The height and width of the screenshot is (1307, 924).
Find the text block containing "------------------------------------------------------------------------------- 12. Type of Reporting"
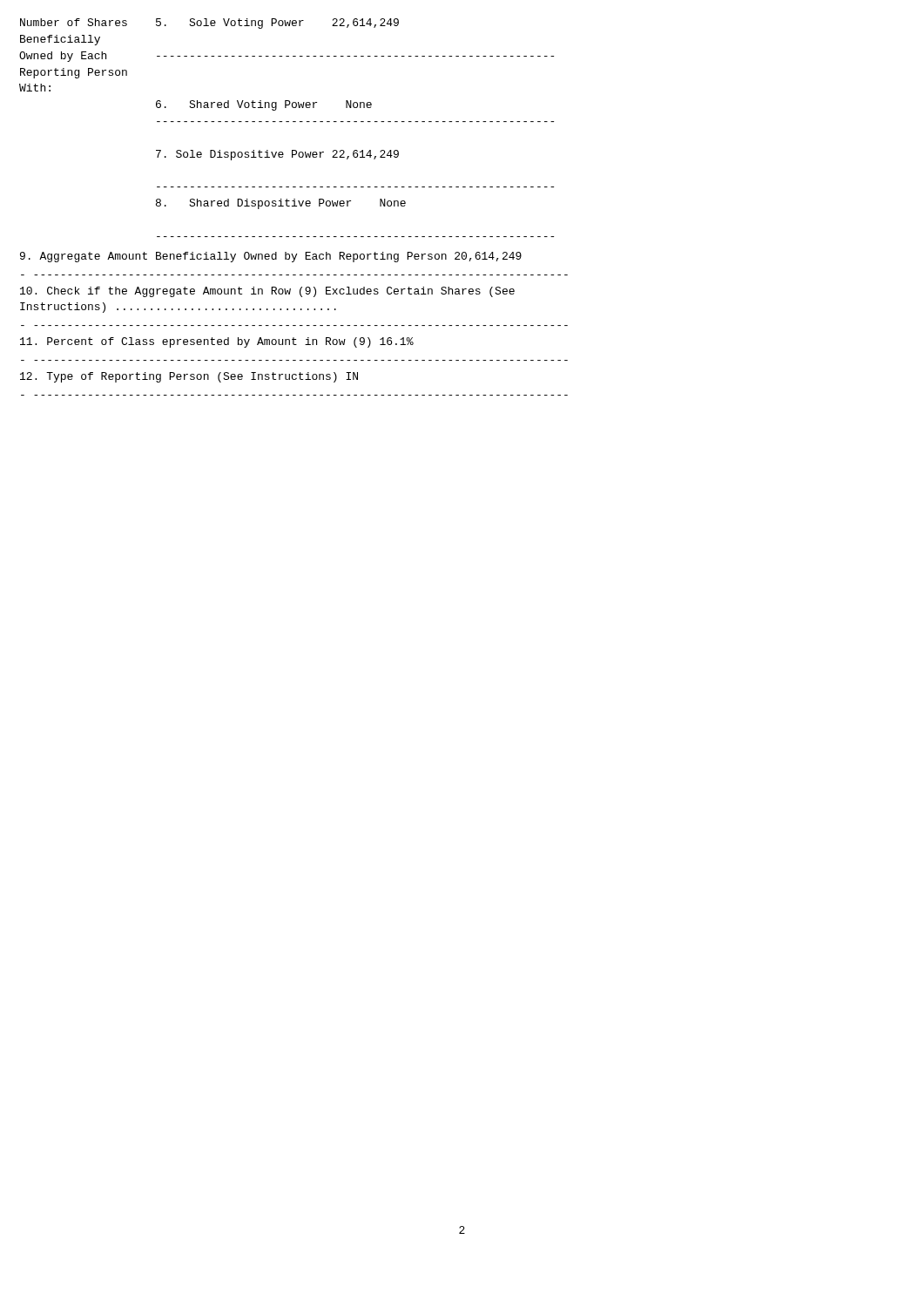pyautogui.click(x=459, y=369)
